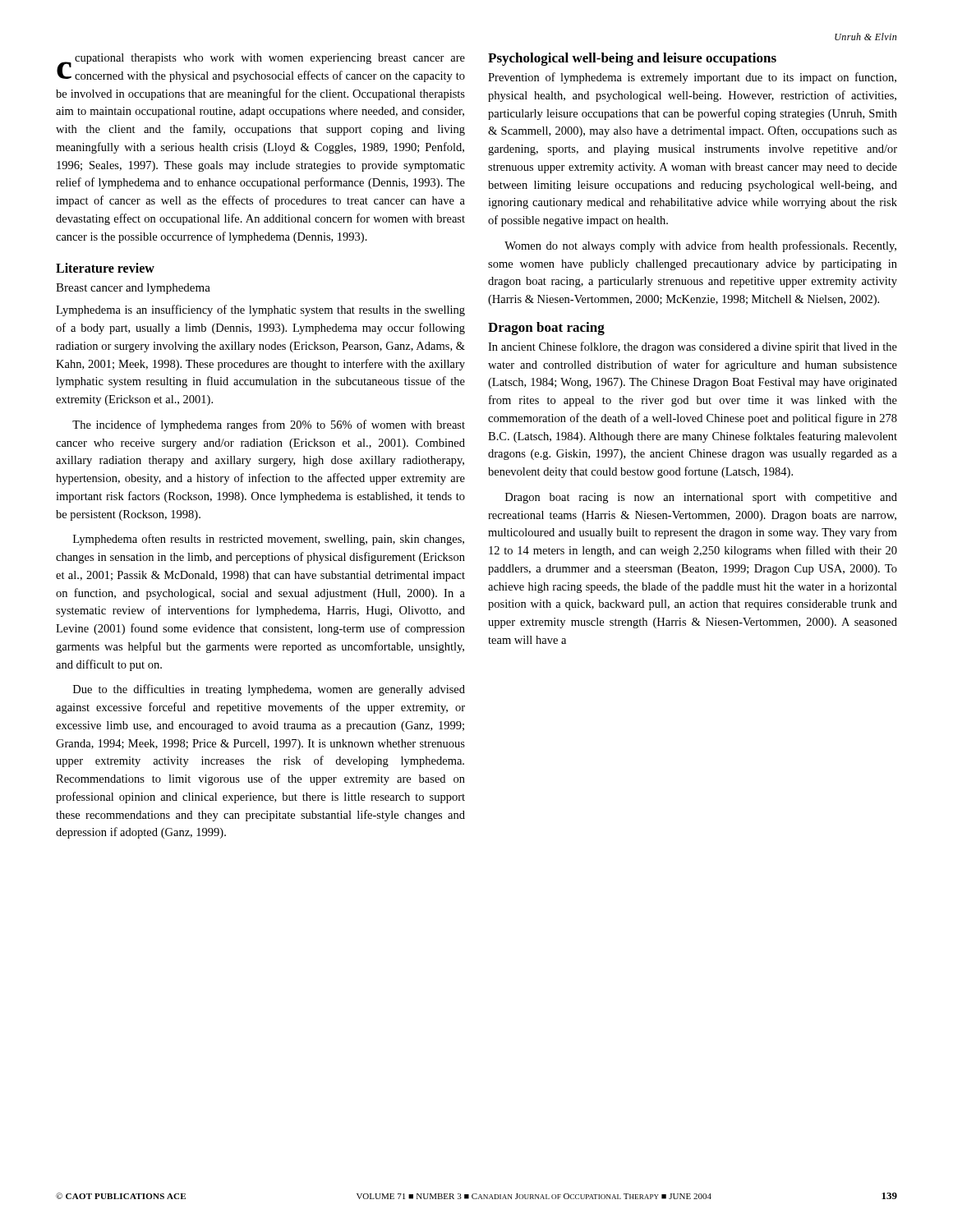Find the text starting "Prevention of lymphedema"
This screenshot has width=953, height=1232.
[693, 150]
